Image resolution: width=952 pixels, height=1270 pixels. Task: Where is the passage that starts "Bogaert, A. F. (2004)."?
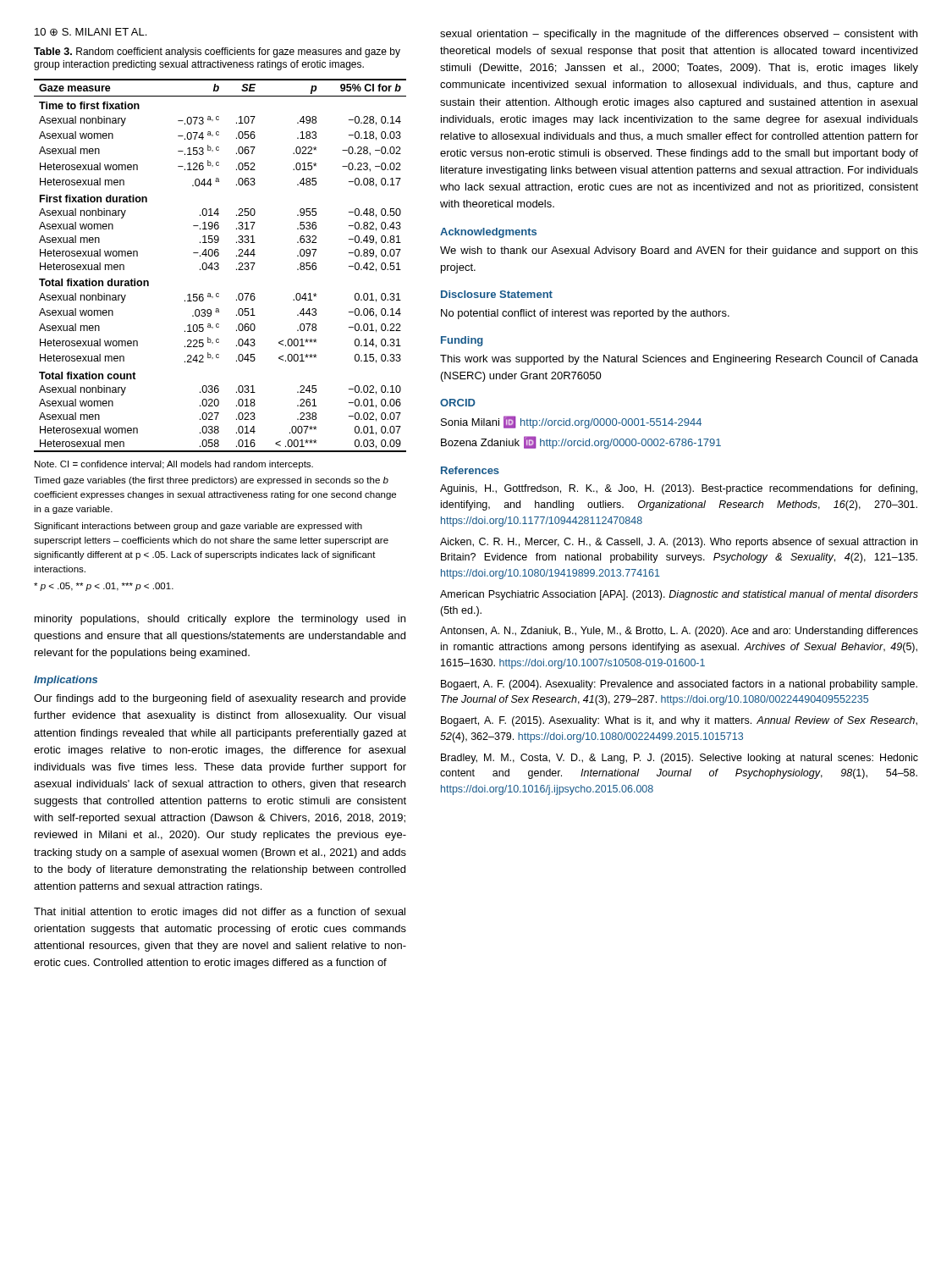pyautogui.click(x=679, y=692)
